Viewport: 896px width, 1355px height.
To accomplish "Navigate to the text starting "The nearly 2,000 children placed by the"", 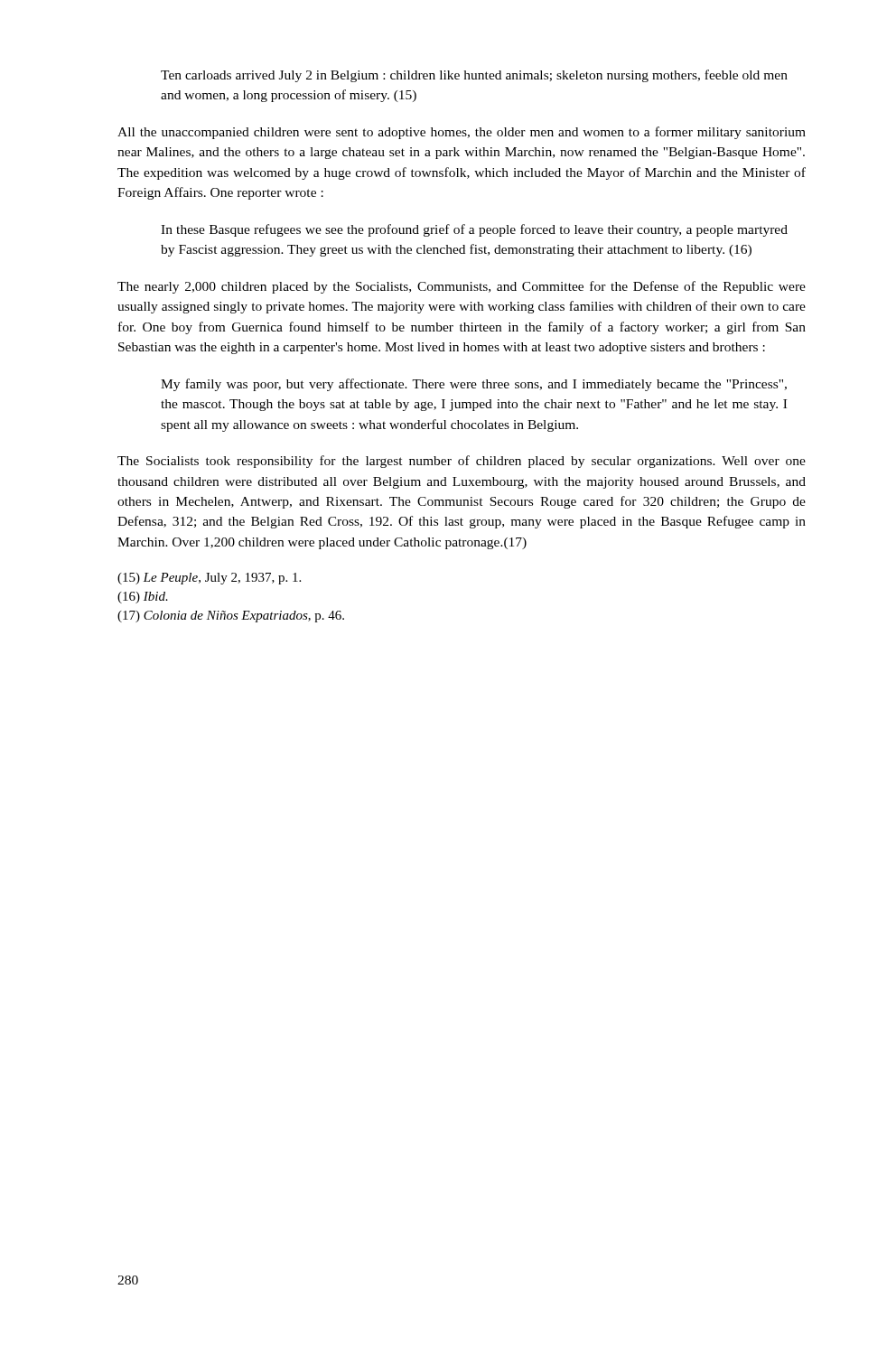I will point(462,316).
